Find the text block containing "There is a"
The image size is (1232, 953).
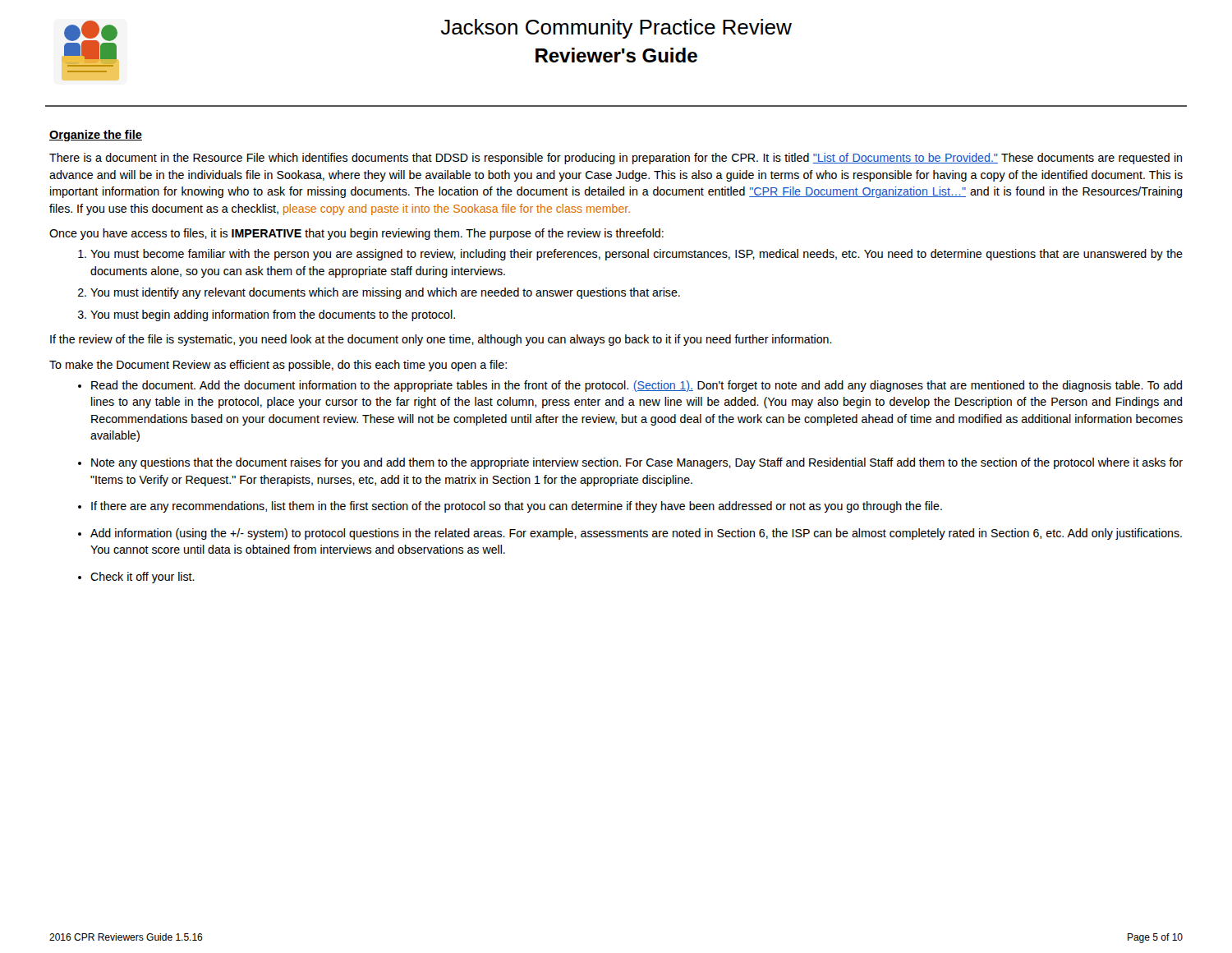point(616,183)
